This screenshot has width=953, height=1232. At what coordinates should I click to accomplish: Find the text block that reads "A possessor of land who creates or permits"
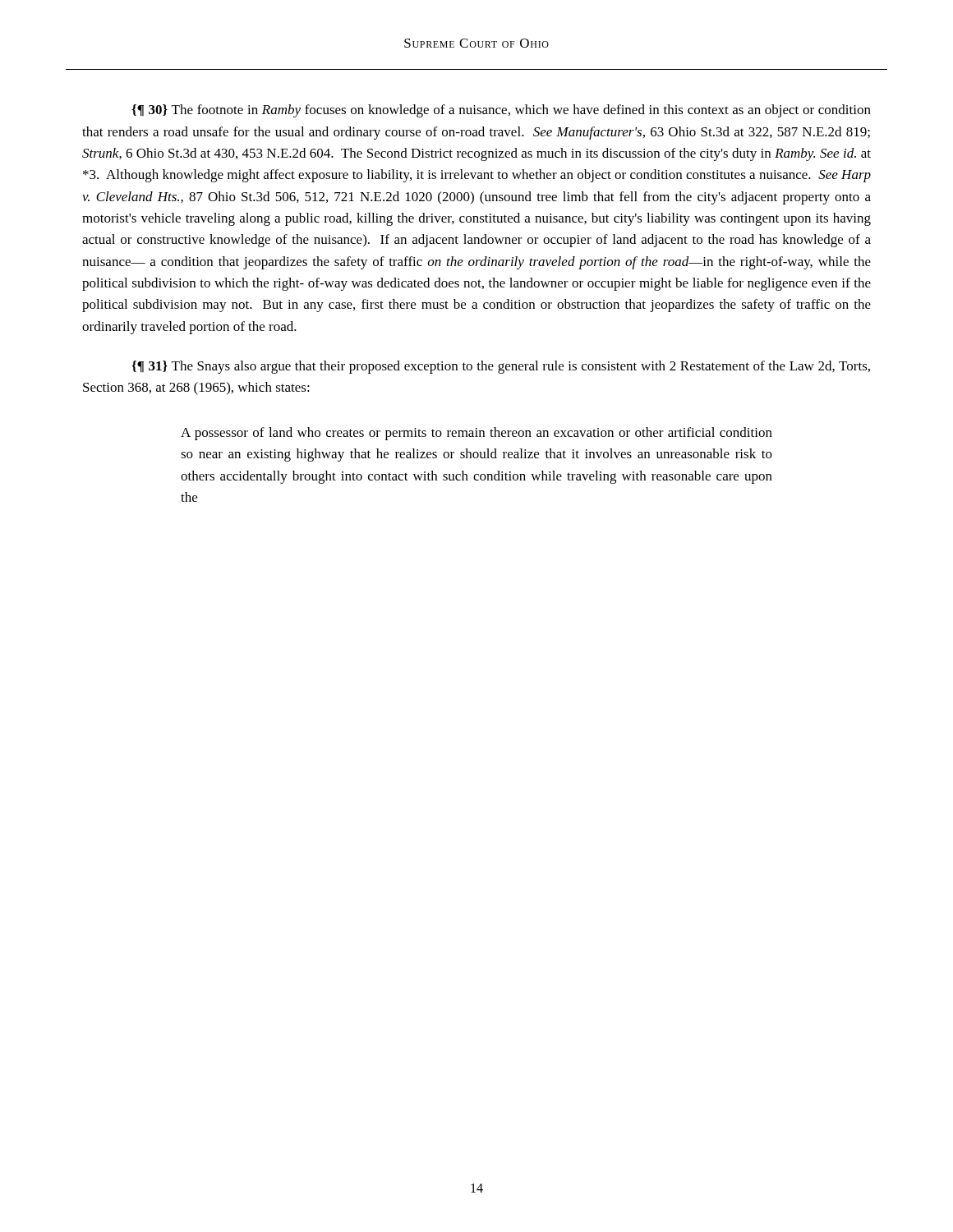[x=476, y=465]
